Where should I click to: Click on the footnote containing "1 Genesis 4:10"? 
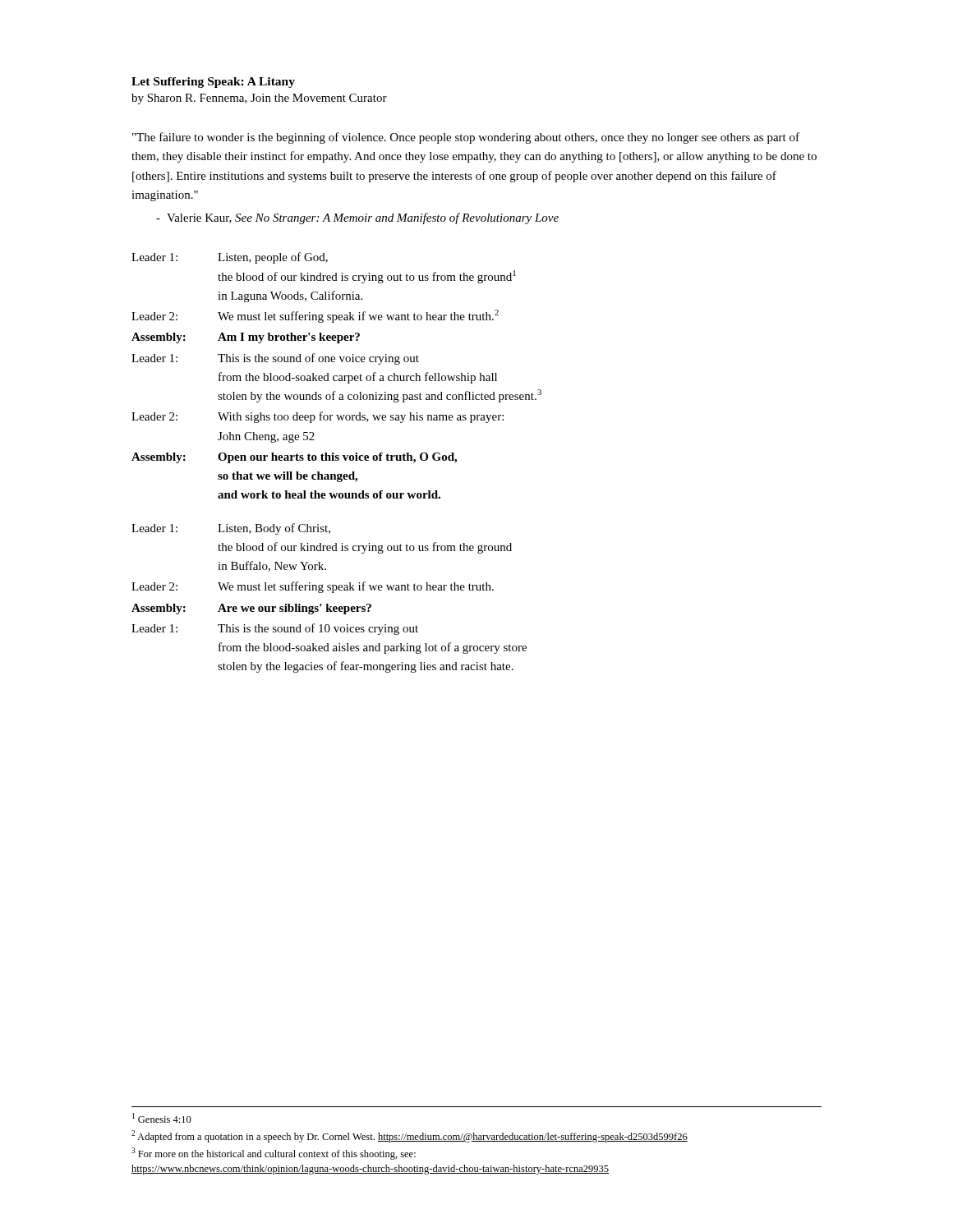click(x=161, y=1119)
